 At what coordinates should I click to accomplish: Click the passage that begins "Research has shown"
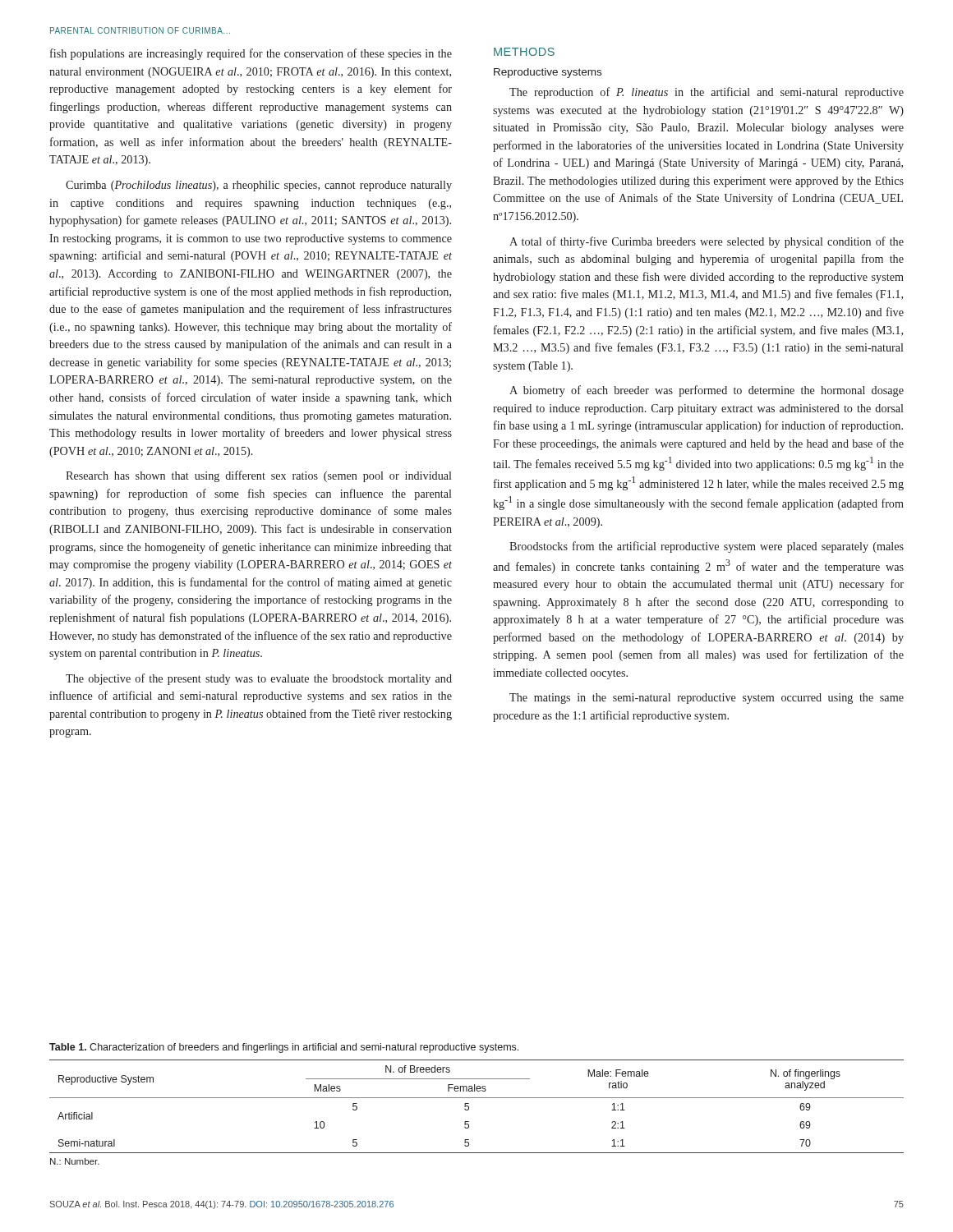(251, 565)
